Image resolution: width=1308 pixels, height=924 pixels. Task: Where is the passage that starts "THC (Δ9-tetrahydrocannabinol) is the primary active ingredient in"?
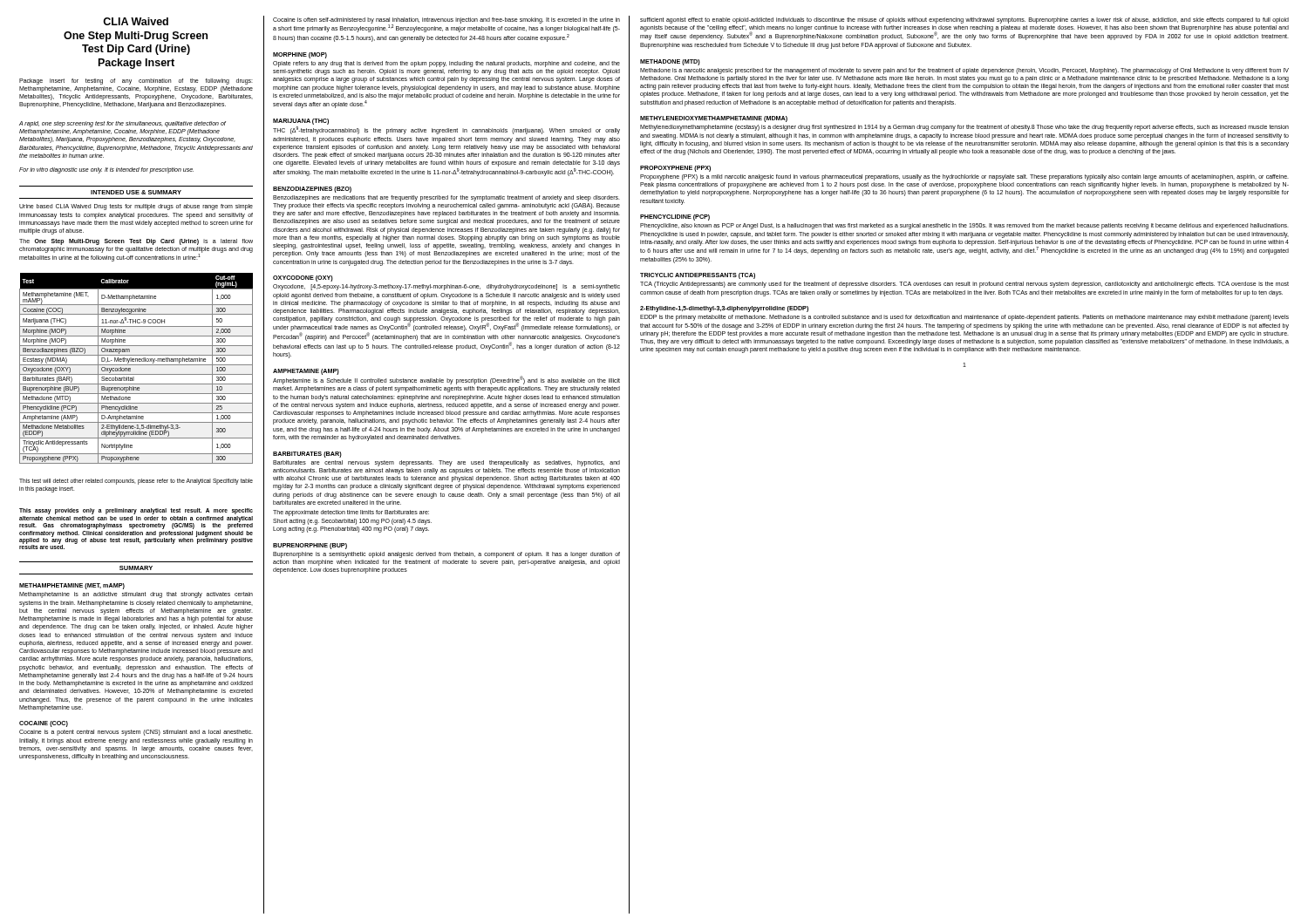446,151
